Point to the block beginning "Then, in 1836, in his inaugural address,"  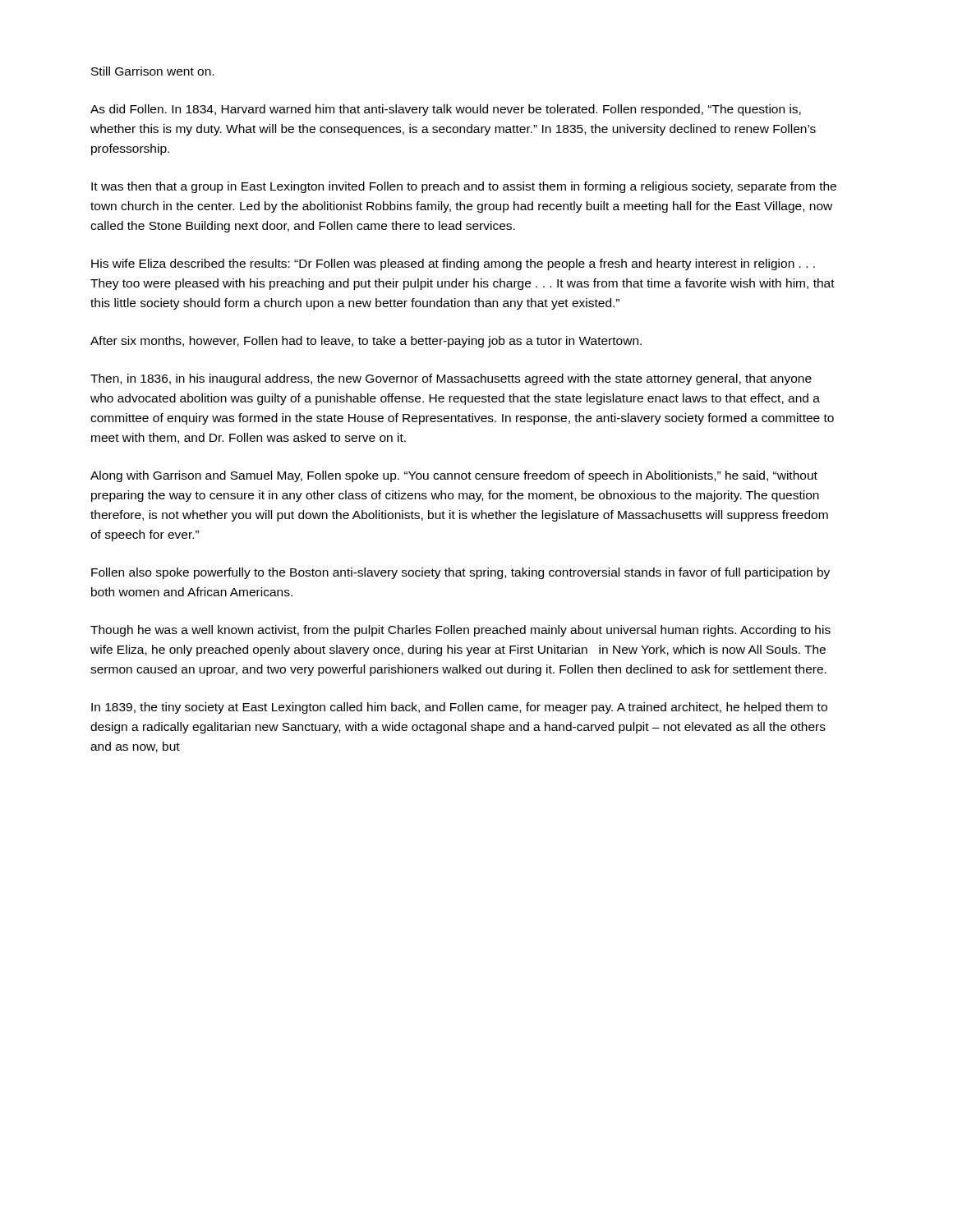tap(462, 408)
